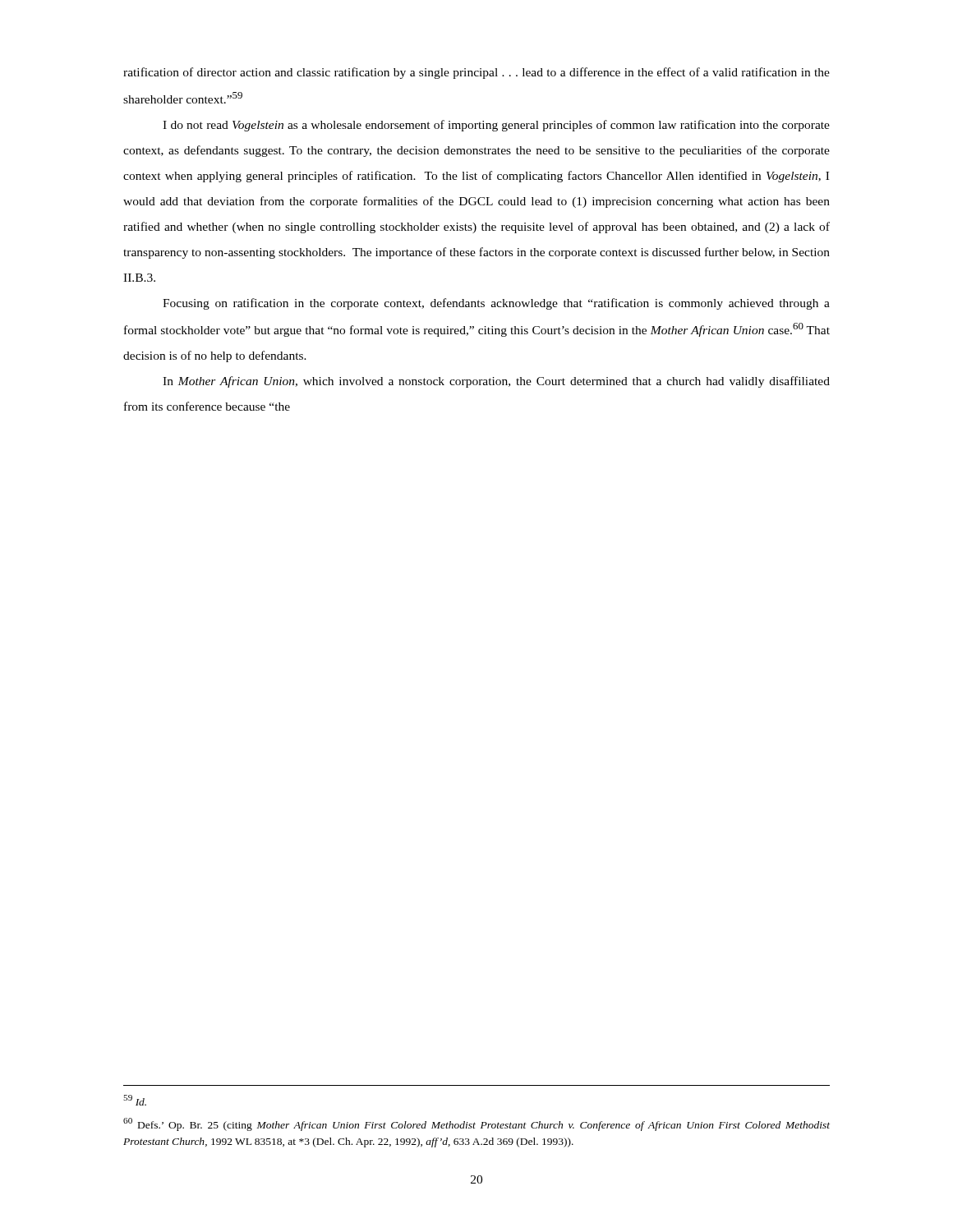Select the text block that reads "Focusing on ratification in the corporate"
953x1232 pixels.
click(x=476, y=329)
